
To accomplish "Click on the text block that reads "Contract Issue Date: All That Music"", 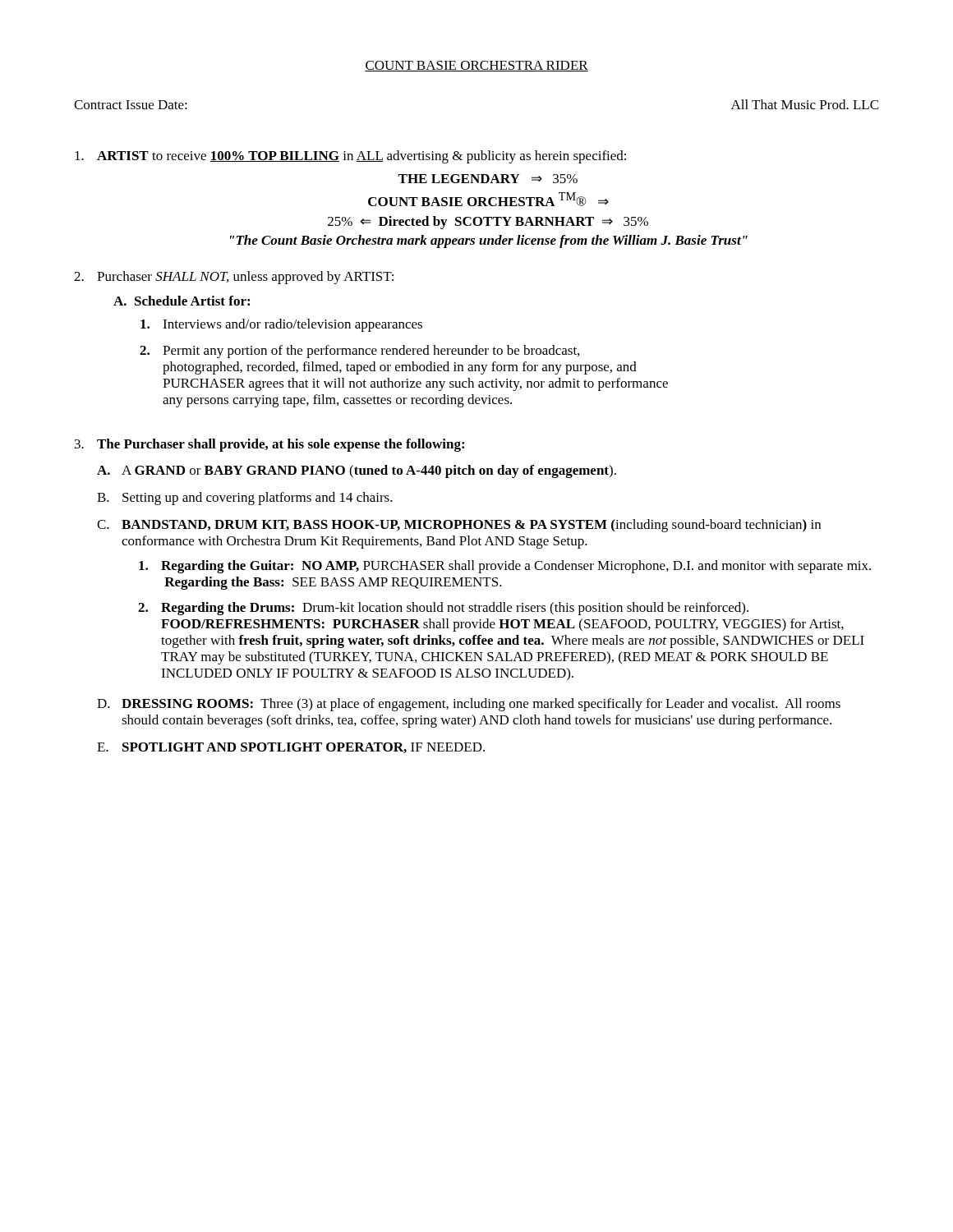I will 128,104.
